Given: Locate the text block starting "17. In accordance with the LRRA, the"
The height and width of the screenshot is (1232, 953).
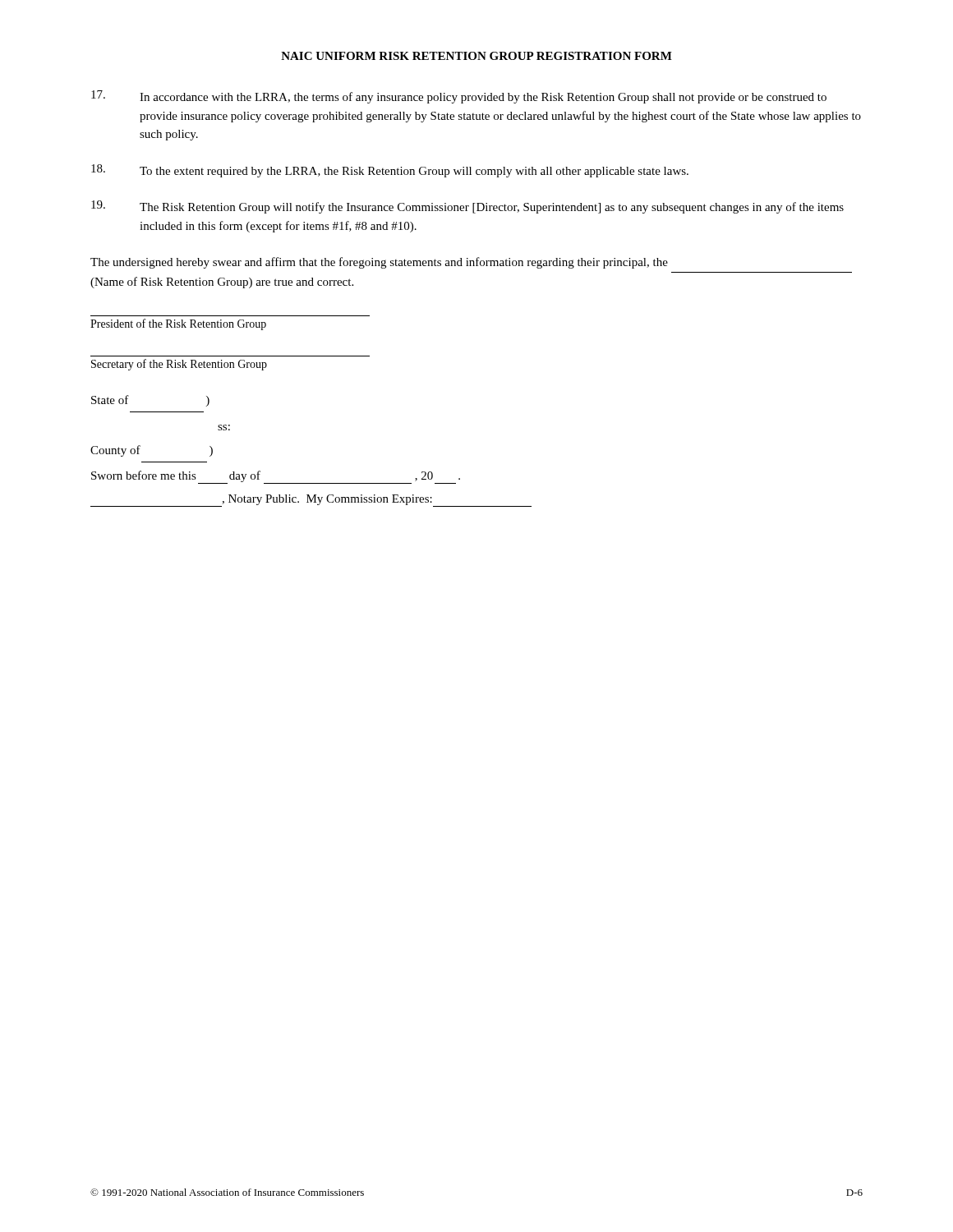Looking at the screenshot, I should [476, 116].
